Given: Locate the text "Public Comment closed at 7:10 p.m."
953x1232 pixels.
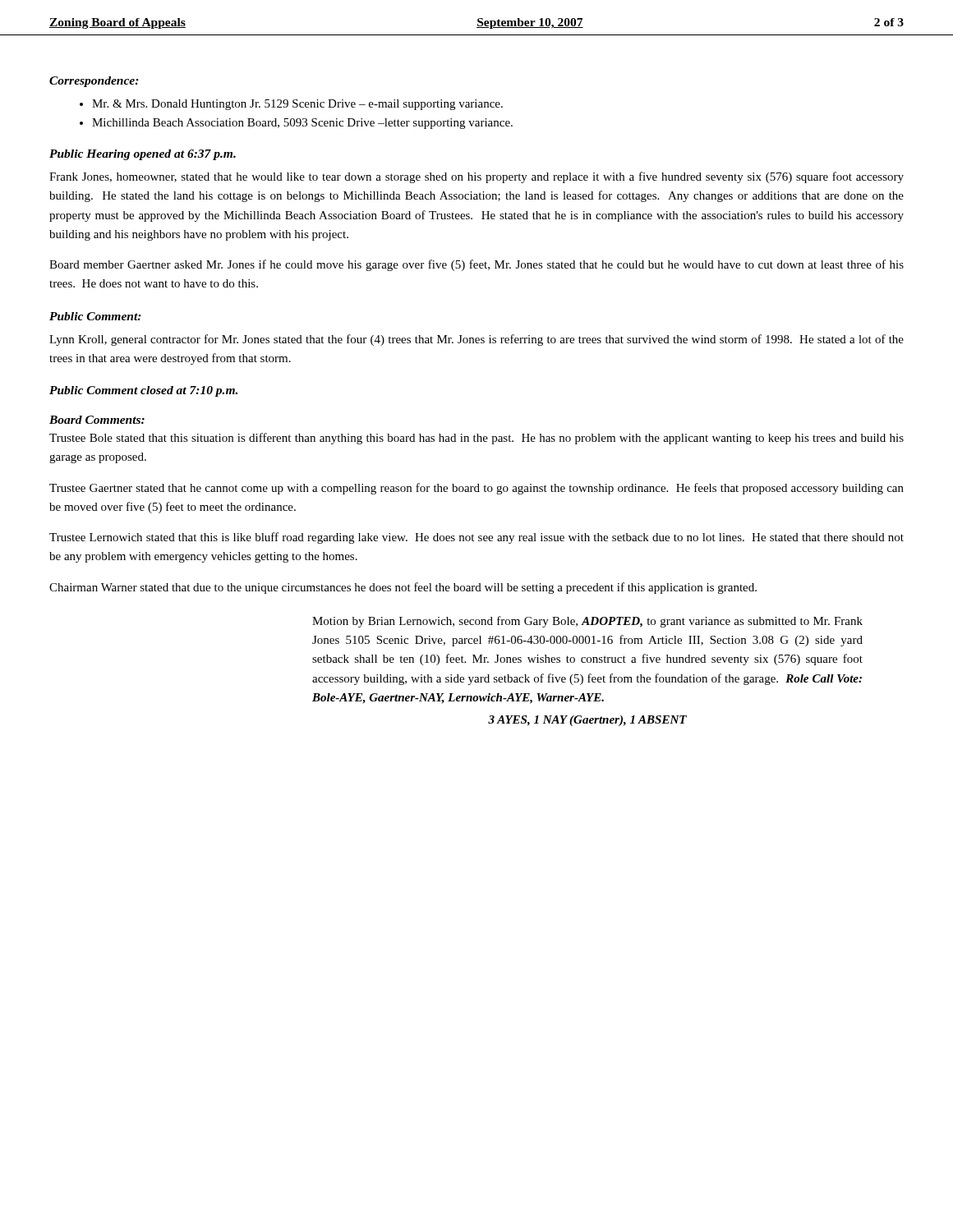Looking at the screenshot, I should (x=144, y=390).
